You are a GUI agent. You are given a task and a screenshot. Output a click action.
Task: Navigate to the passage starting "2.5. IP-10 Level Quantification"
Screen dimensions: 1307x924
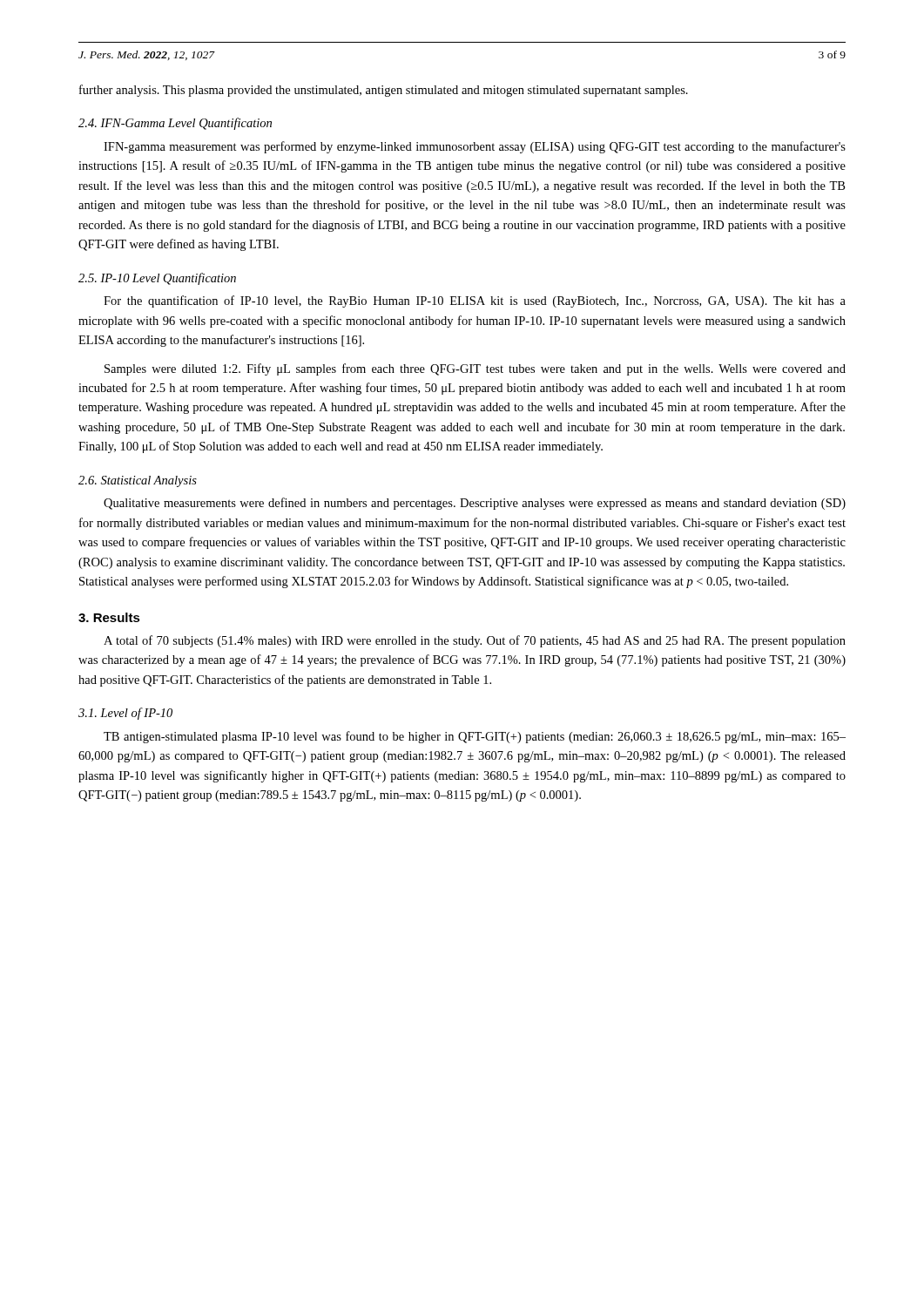(x=157, y=279)
